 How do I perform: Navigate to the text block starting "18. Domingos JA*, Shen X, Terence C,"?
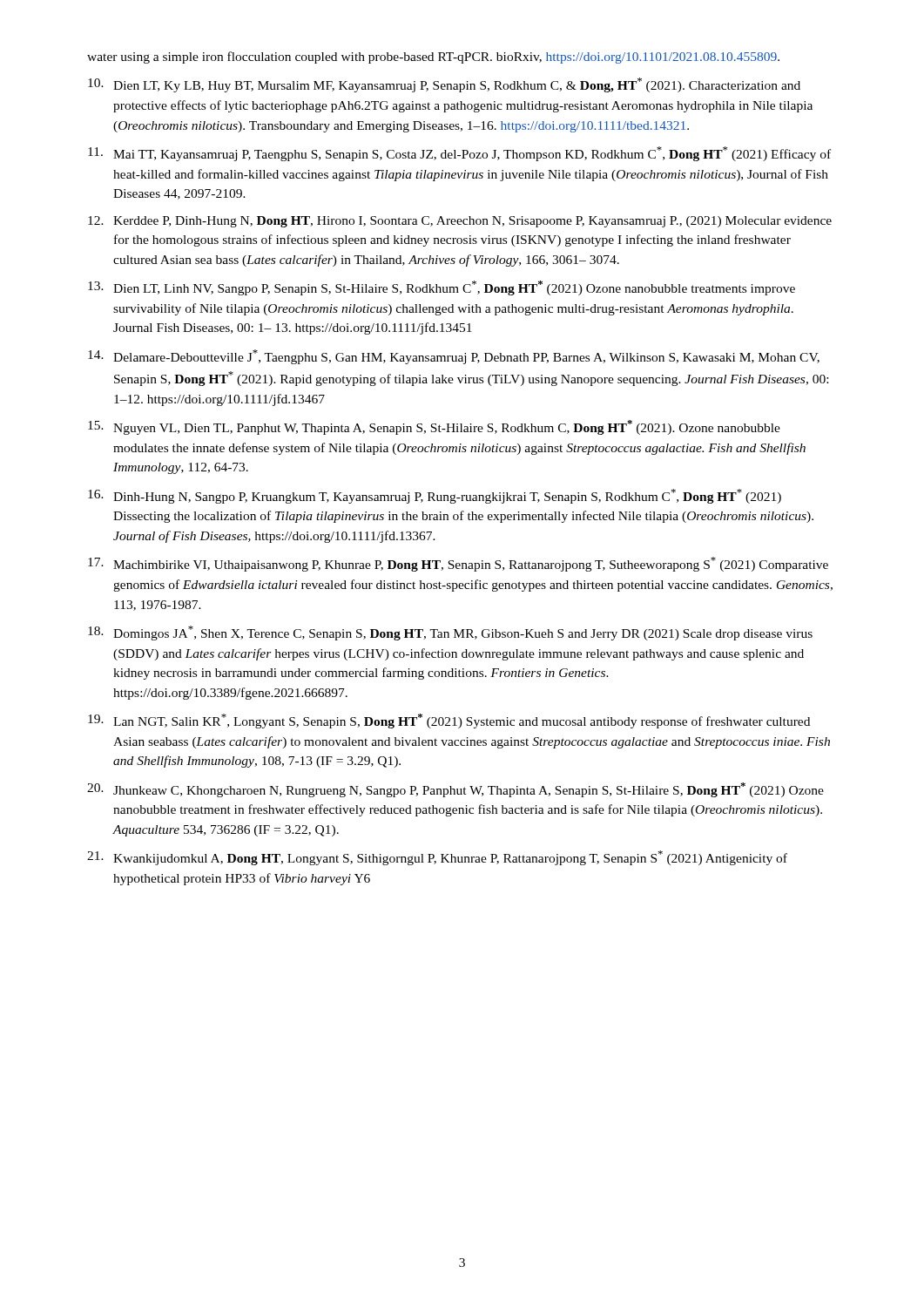click(x=462, y=662)
